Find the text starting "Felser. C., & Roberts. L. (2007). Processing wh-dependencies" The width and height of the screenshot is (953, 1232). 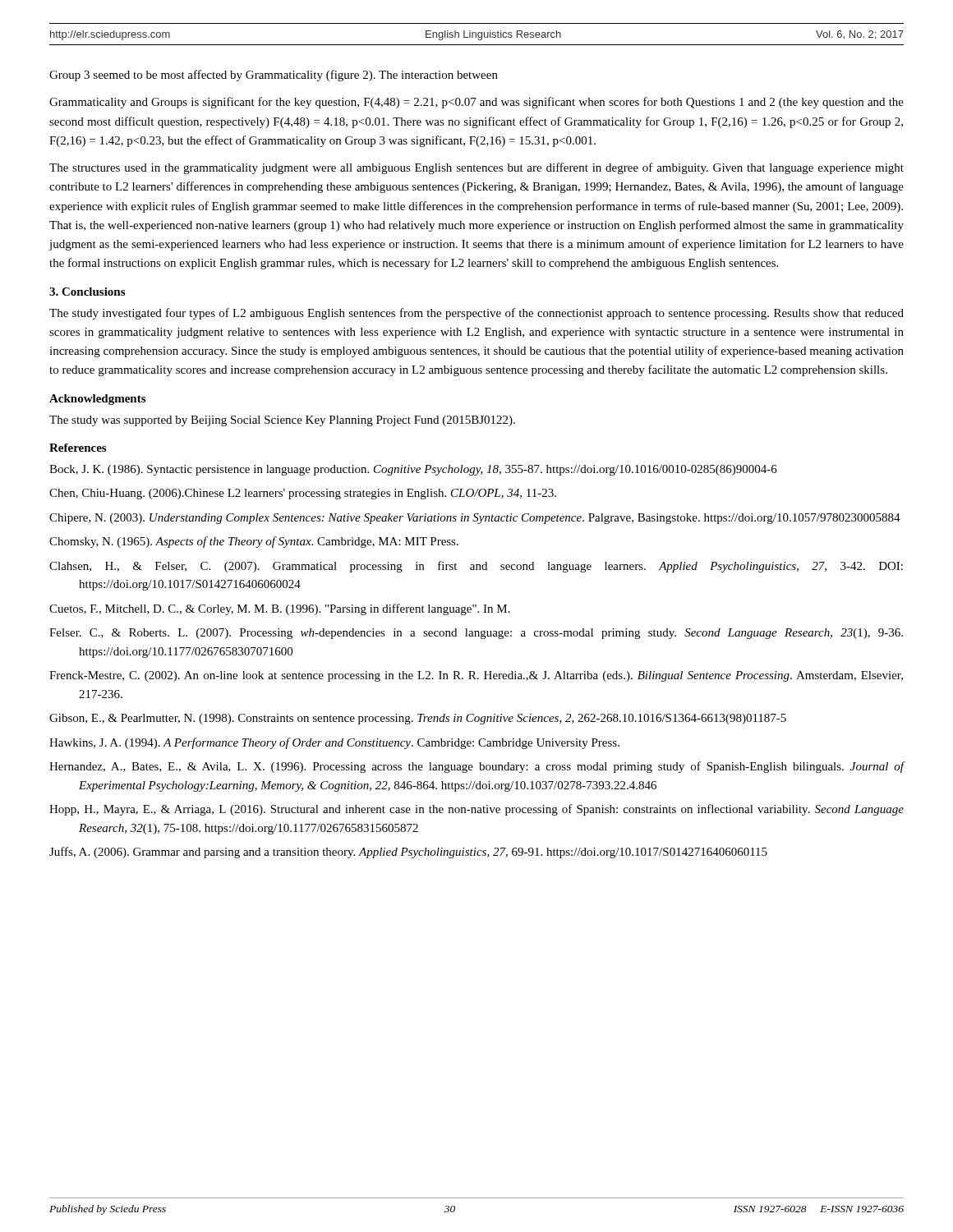476,642
